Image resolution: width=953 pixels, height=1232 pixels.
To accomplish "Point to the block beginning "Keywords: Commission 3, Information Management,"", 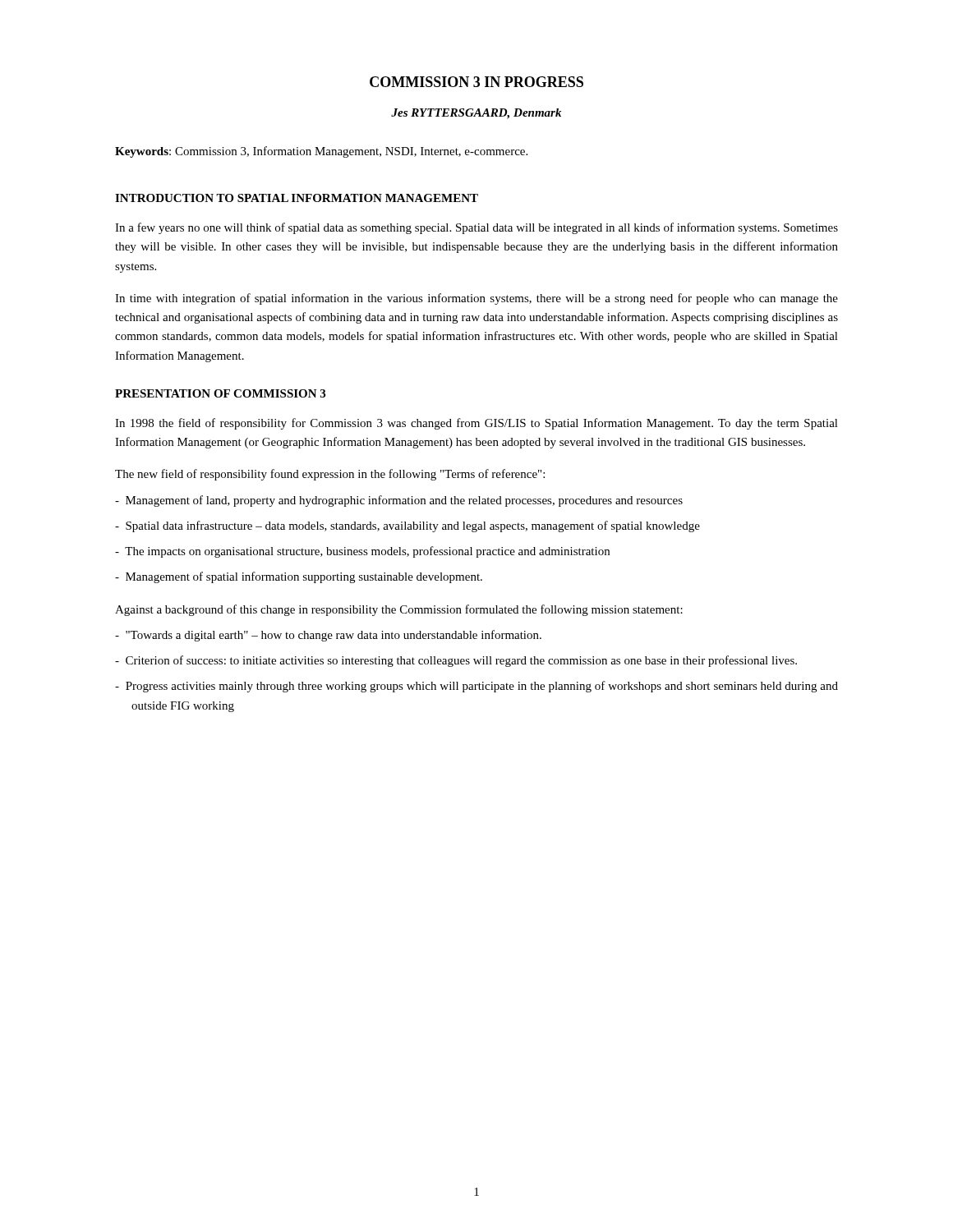I will [322, 151].
